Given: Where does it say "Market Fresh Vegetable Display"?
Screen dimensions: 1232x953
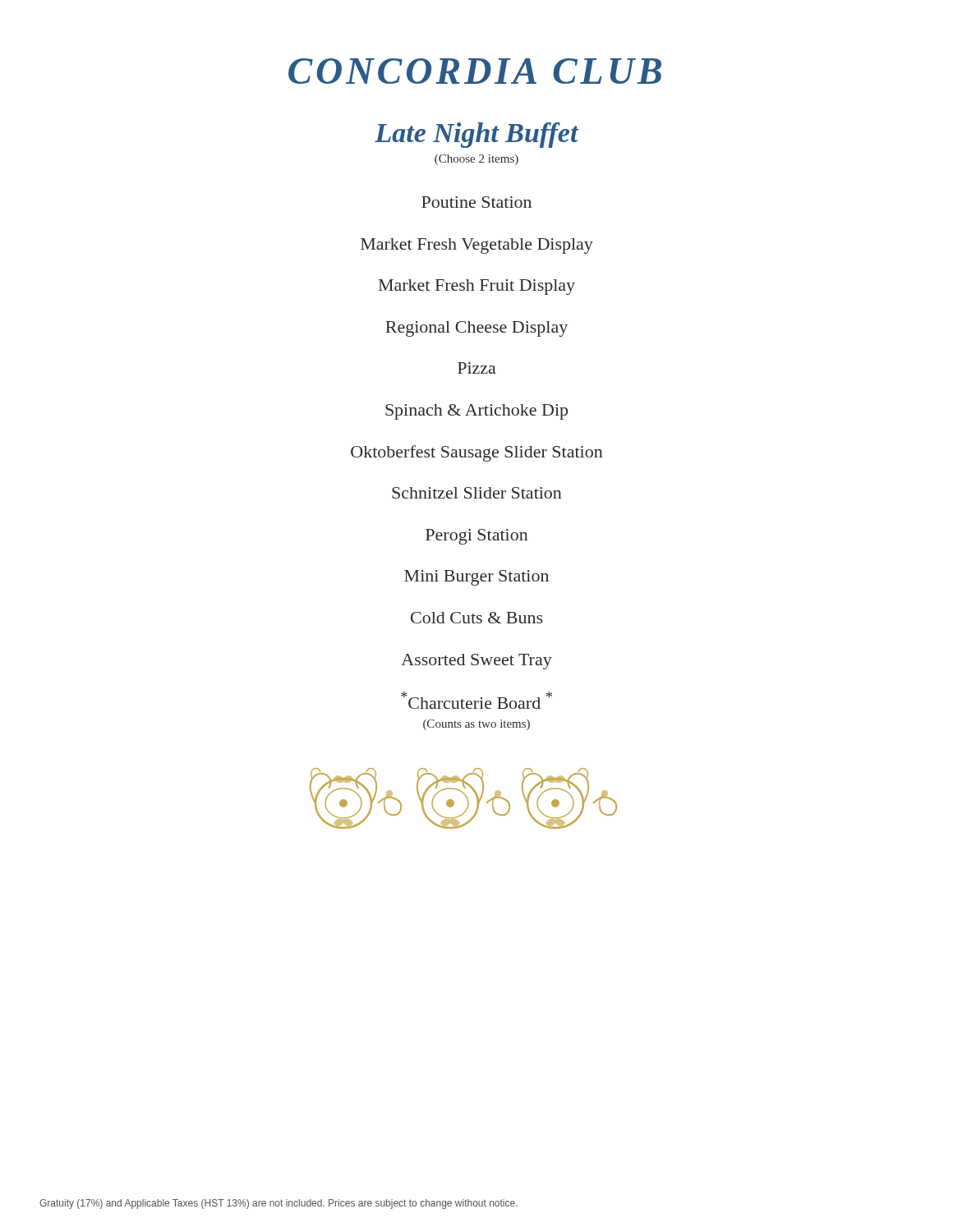Looking at the screenshot, I should (476, 243).
